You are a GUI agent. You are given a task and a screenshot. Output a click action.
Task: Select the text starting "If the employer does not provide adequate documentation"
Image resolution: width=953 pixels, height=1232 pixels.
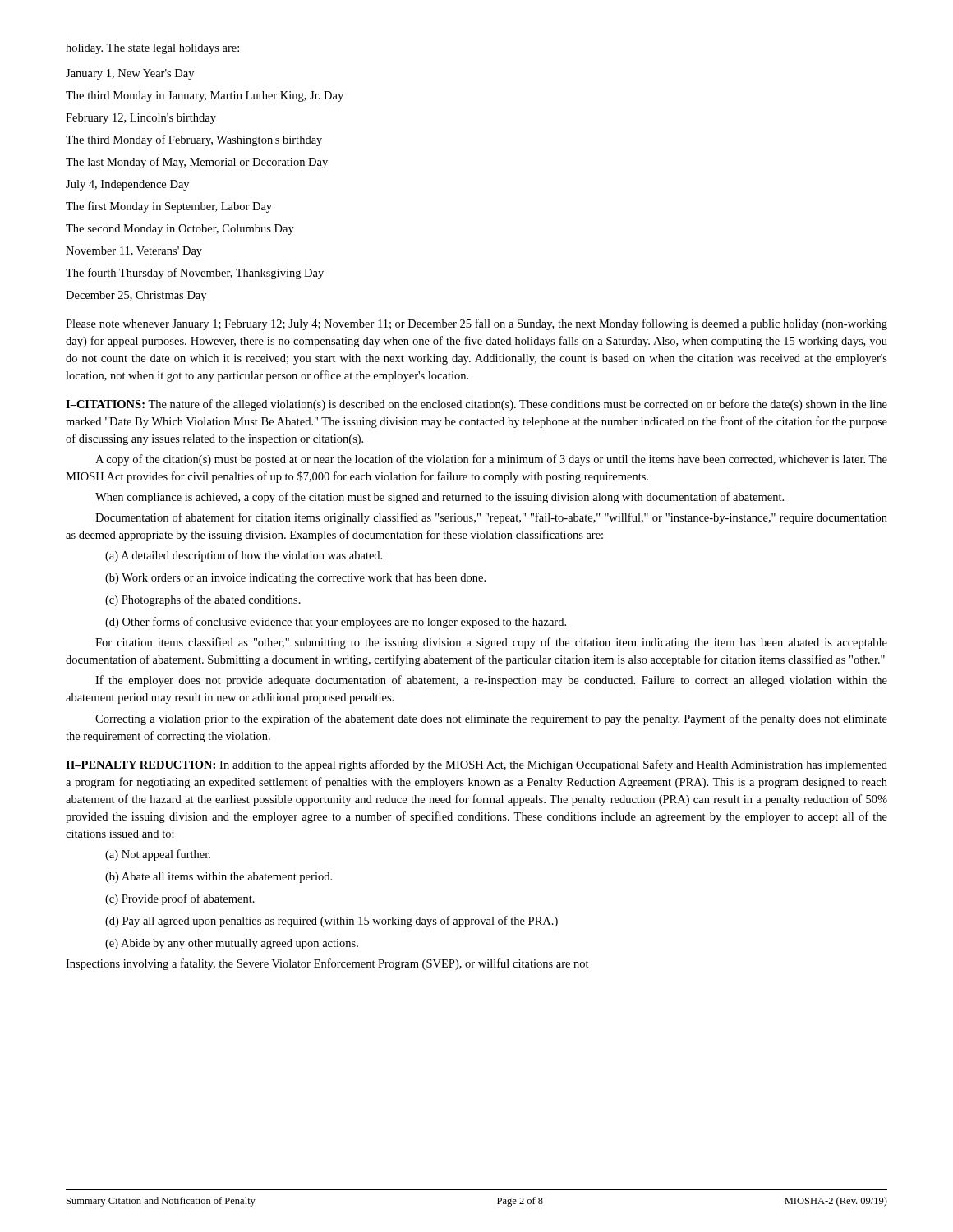476,689
